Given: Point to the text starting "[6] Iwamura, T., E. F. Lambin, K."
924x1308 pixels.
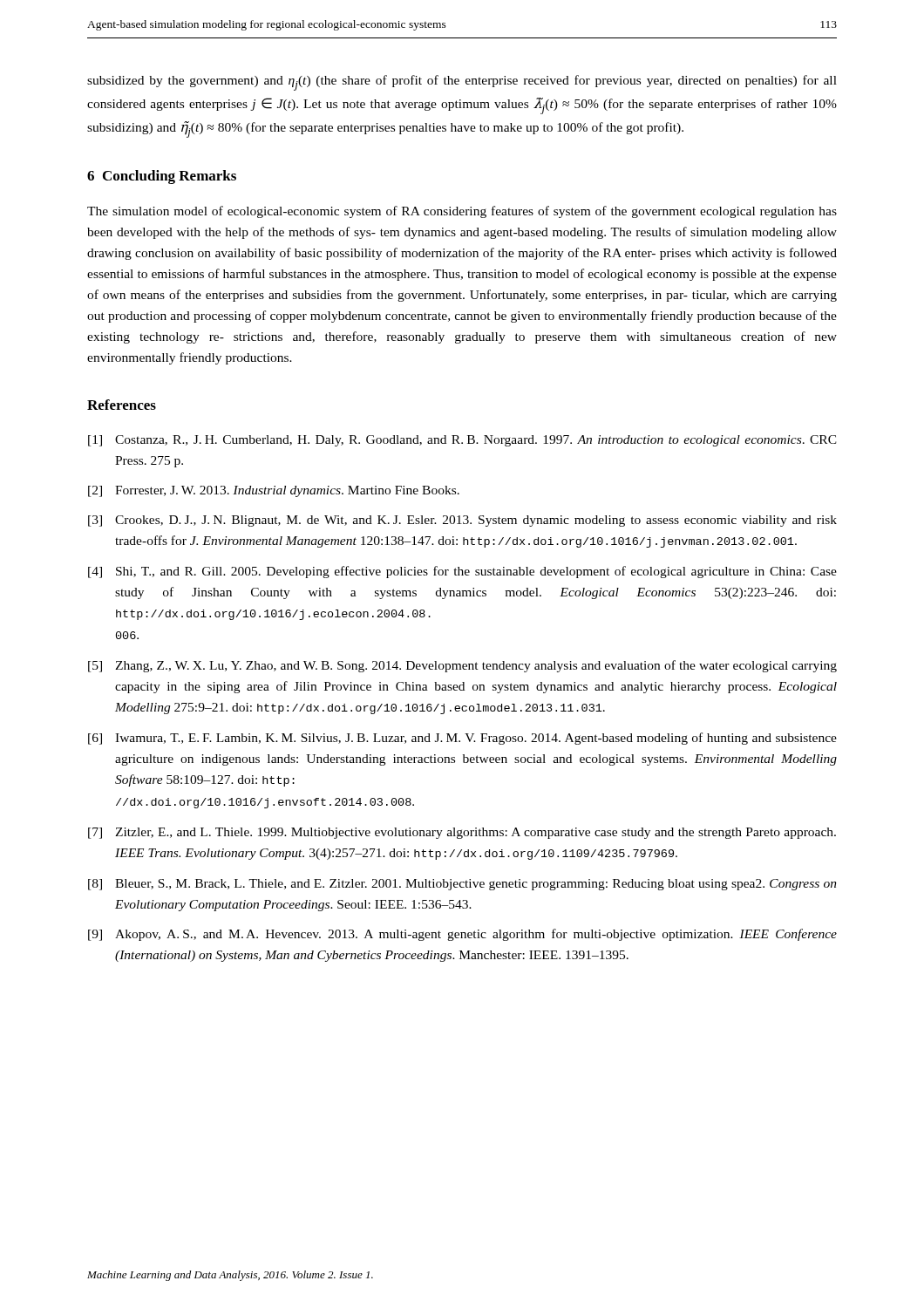Looking at the screenshot, I should coord(462,770).
